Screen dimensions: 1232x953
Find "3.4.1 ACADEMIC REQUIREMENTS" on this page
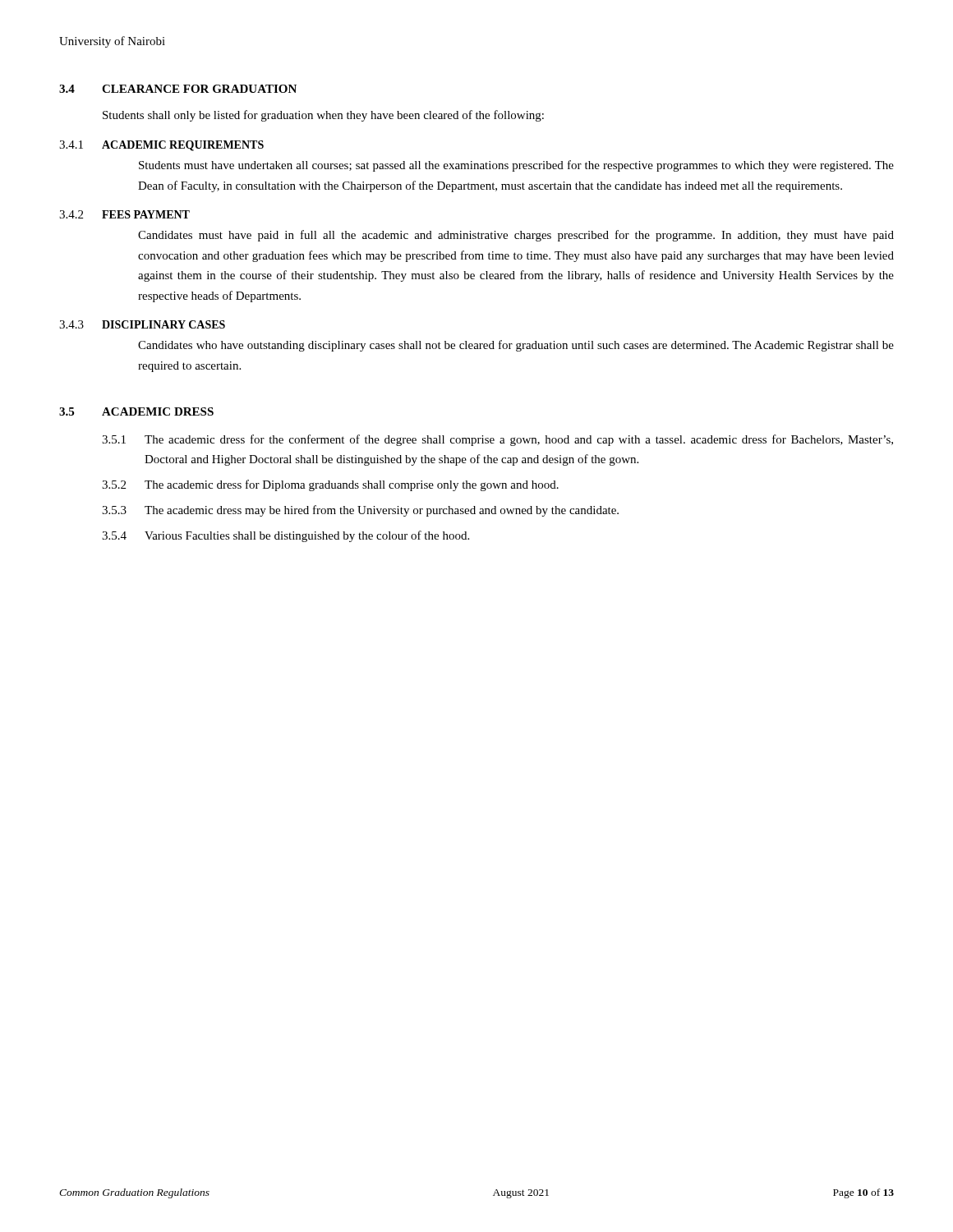[x=162, y=145]
